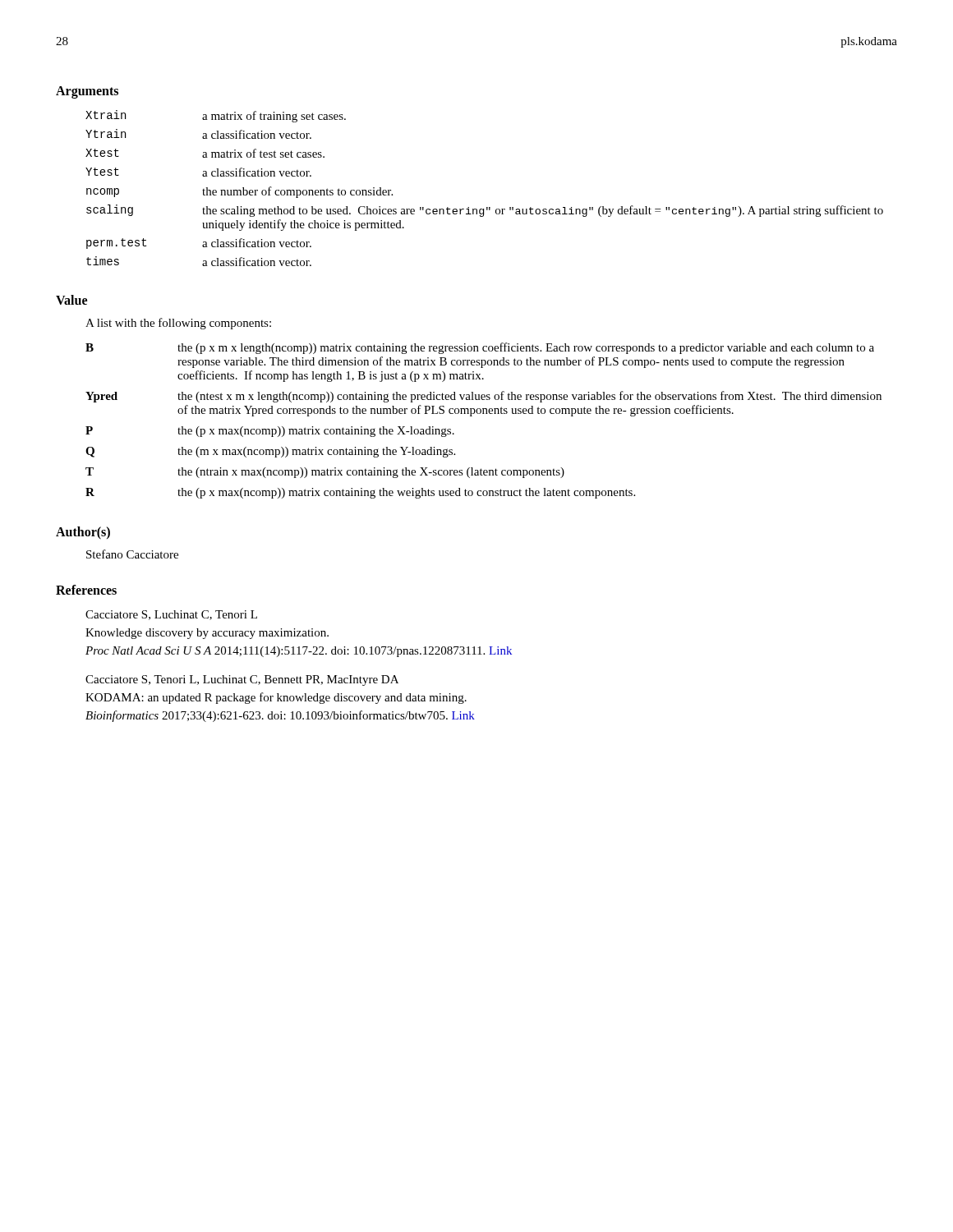953x1232 pixels.
Task: Locate the element starting "Cacciatore S, Tenori"
Action: [280, 697]
